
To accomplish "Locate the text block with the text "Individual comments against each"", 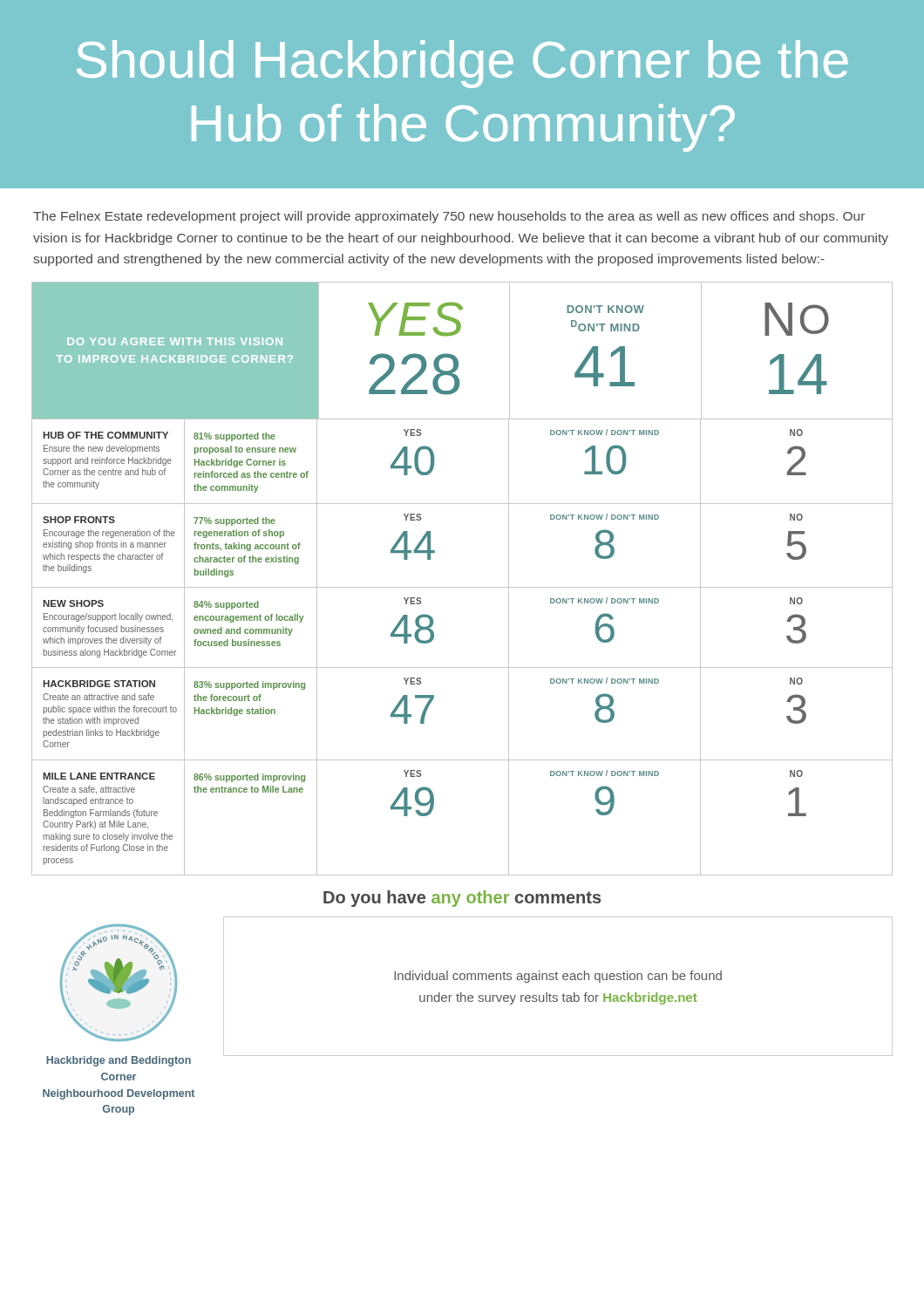I will tap(558, 986).
